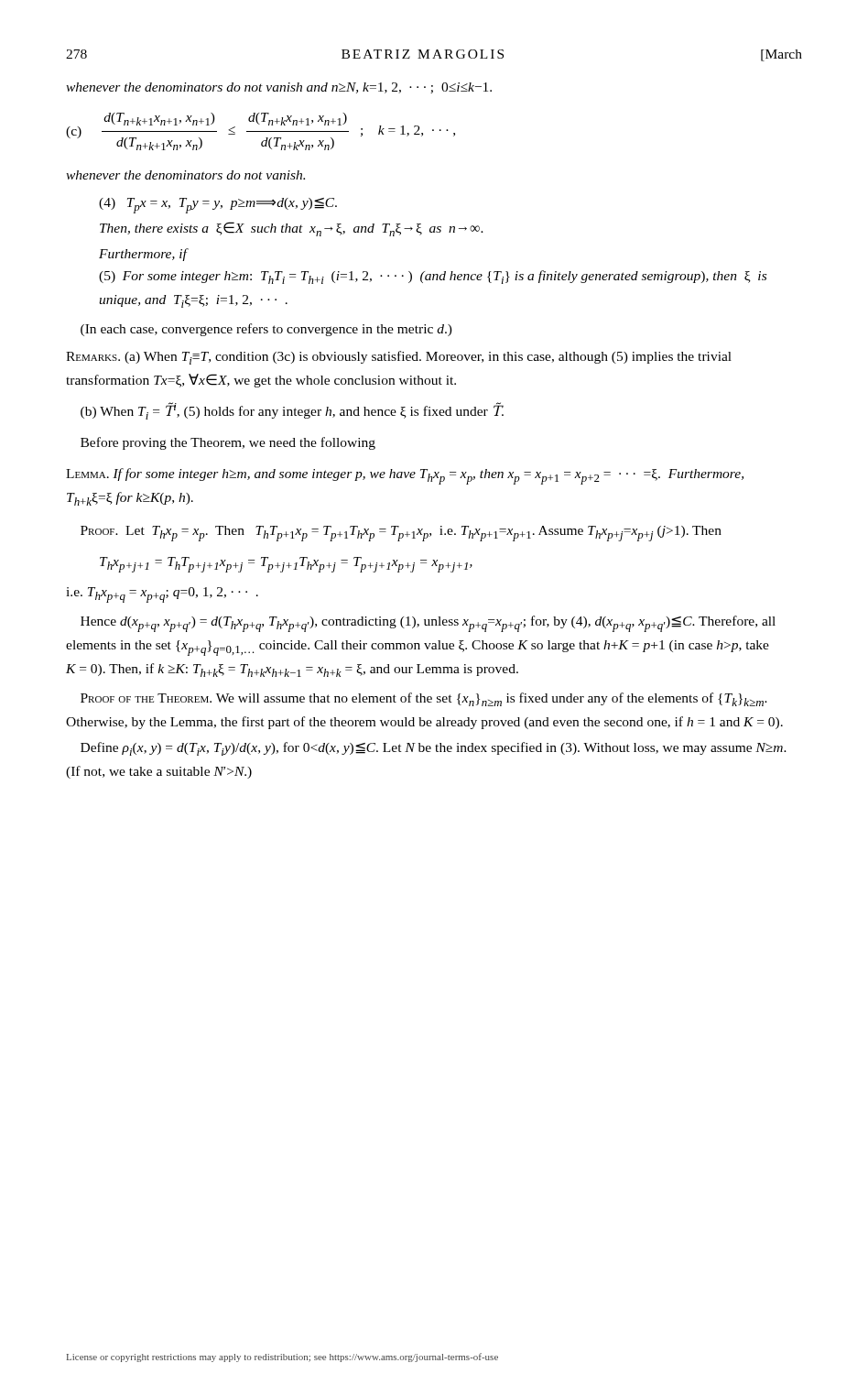
Task: Navigate to the passage starting "Thxp+j+1 = ThTp+j+1xp+j"
Action: tap(286, 563)
